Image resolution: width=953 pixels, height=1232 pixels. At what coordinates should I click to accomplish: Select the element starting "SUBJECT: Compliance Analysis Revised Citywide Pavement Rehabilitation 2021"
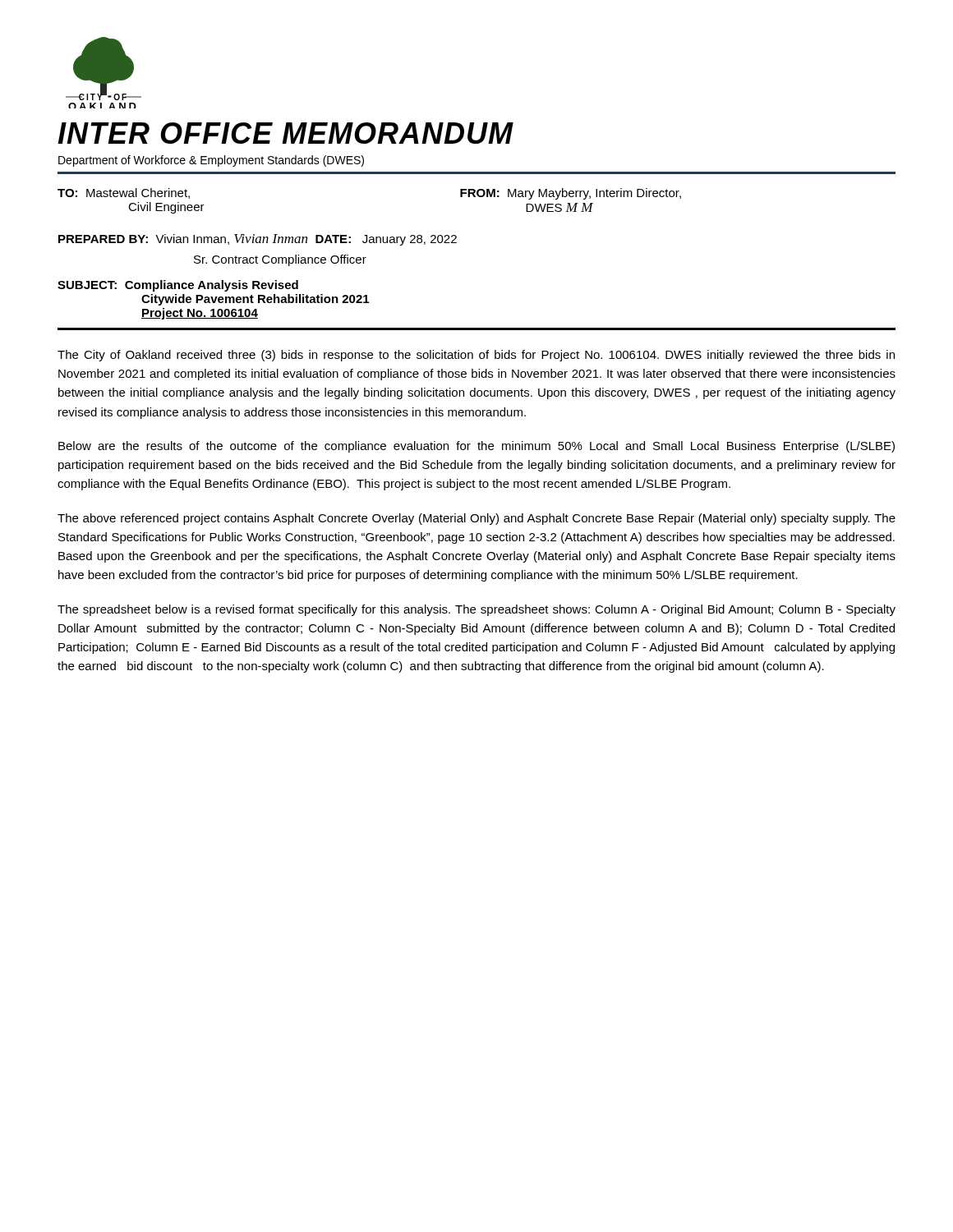(213, 298)
